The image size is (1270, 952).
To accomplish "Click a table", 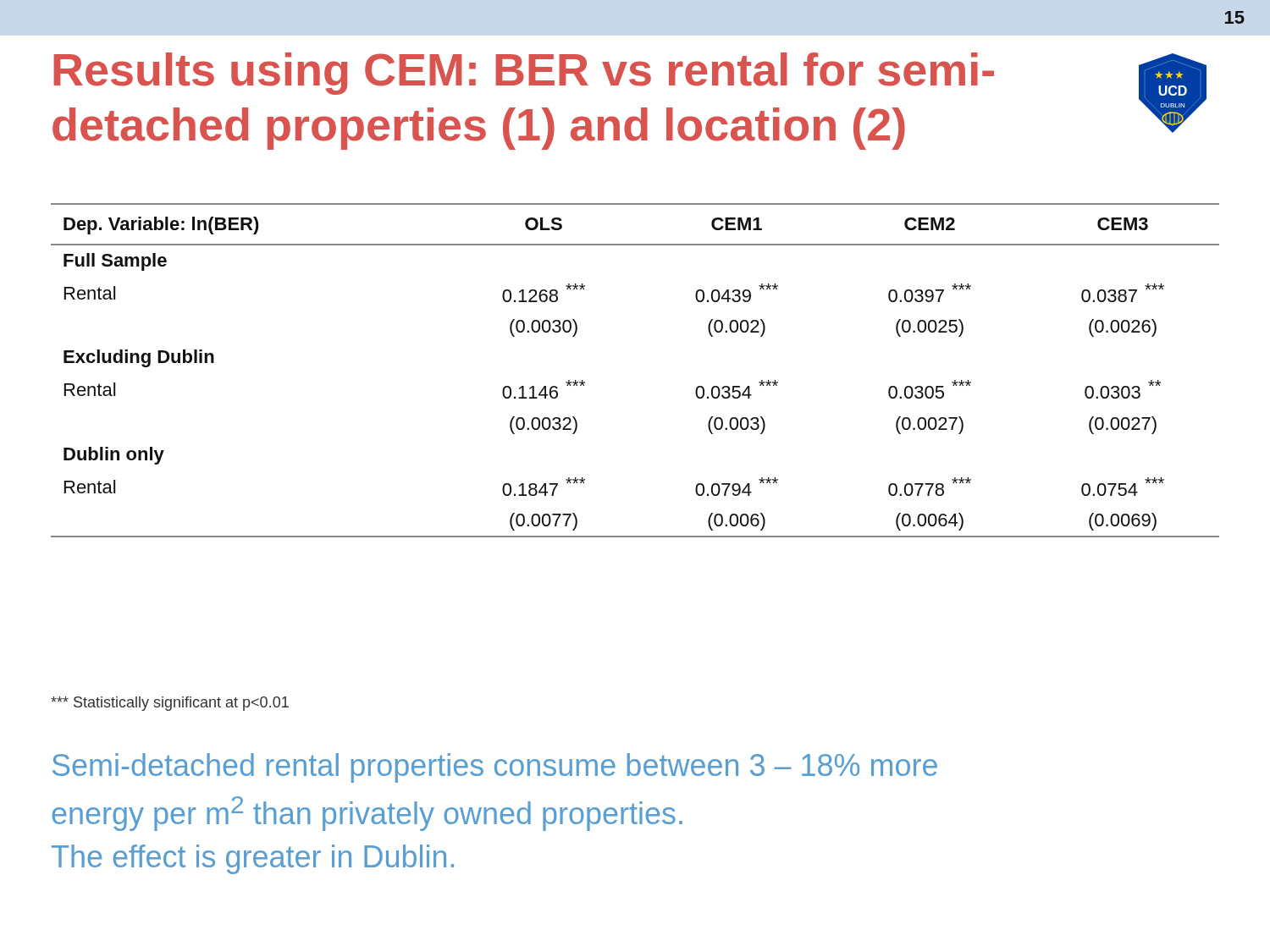I will 635,377.
